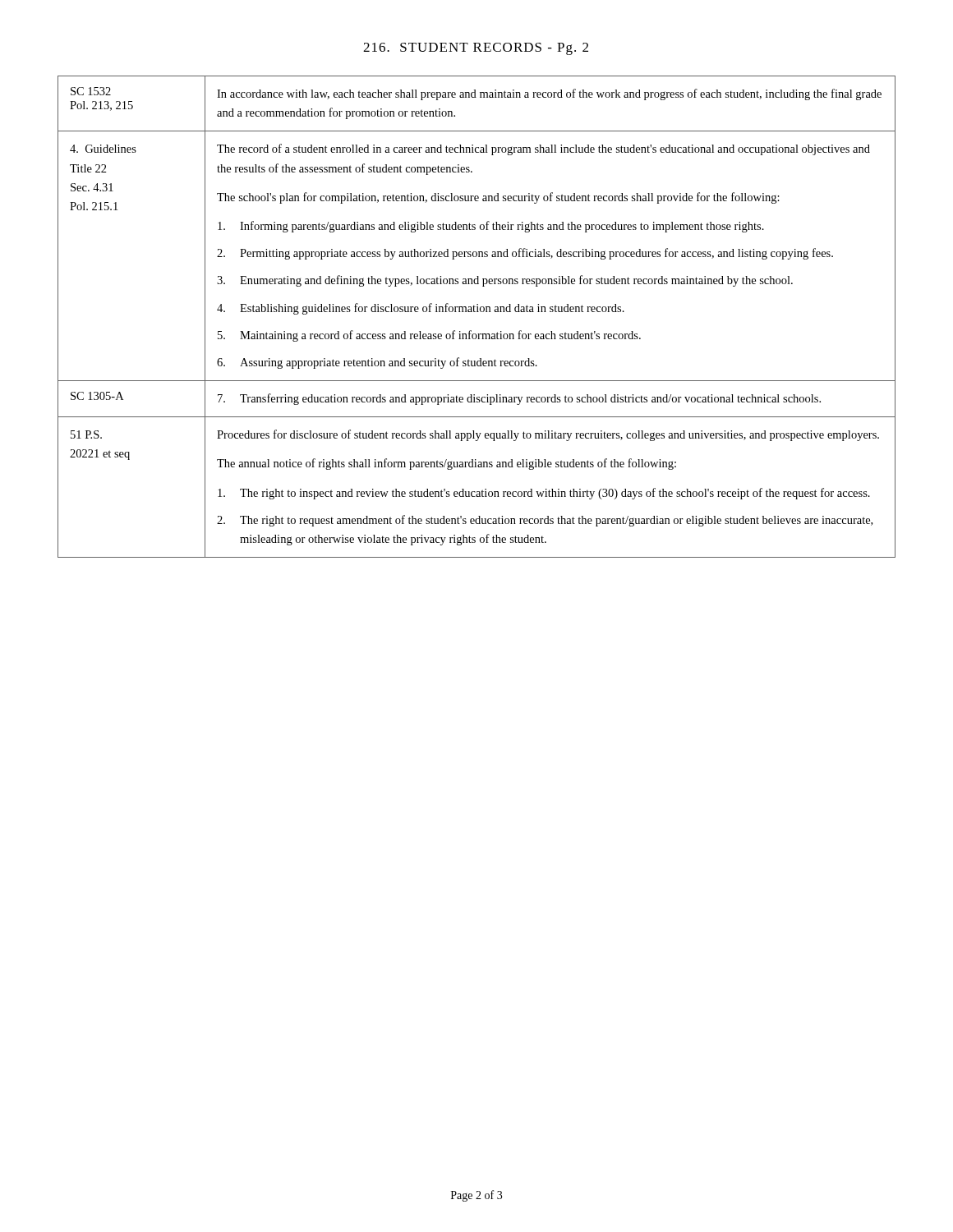Locate the passage starting "216. STUDENT RECORDS - Pg. 2"
The height and width of the screenshot is (1232, 953).
(x=476, y=47)
